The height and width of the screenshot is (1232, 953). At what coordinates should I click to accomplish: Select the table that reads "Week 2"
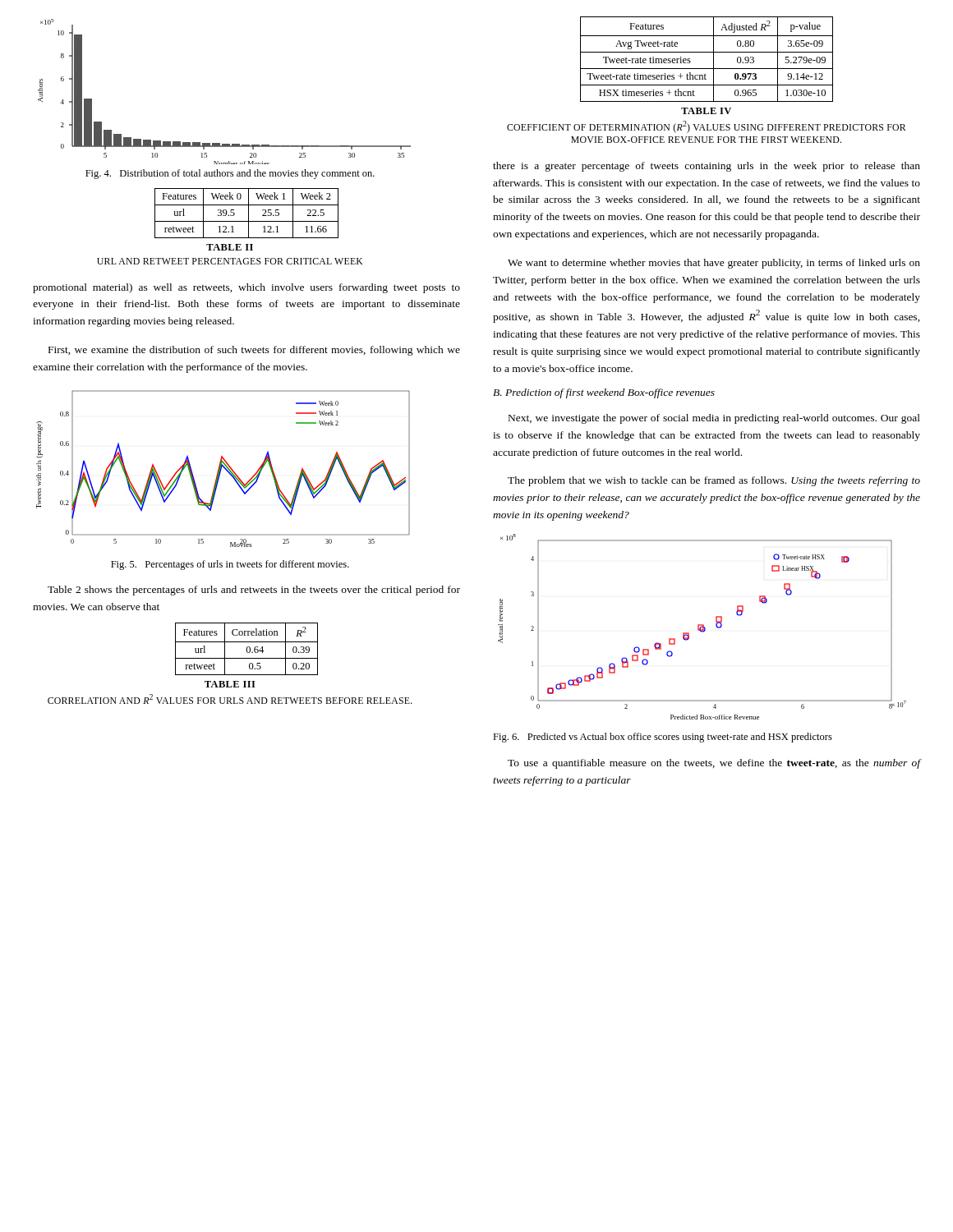point(246,213)
